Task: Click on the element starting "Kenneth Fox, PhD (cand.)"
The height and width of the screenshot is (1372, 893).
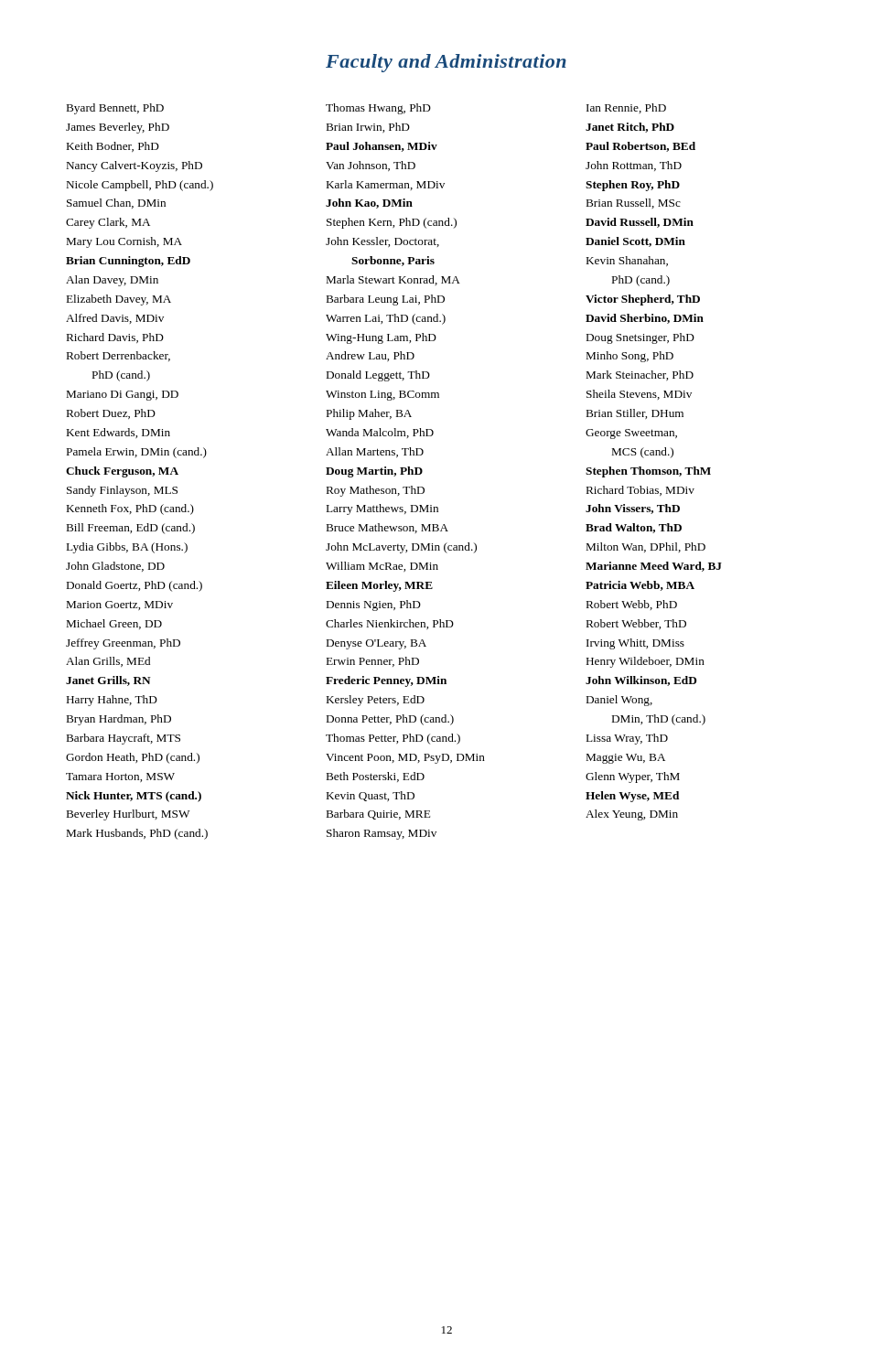Action: click(130, 508)
